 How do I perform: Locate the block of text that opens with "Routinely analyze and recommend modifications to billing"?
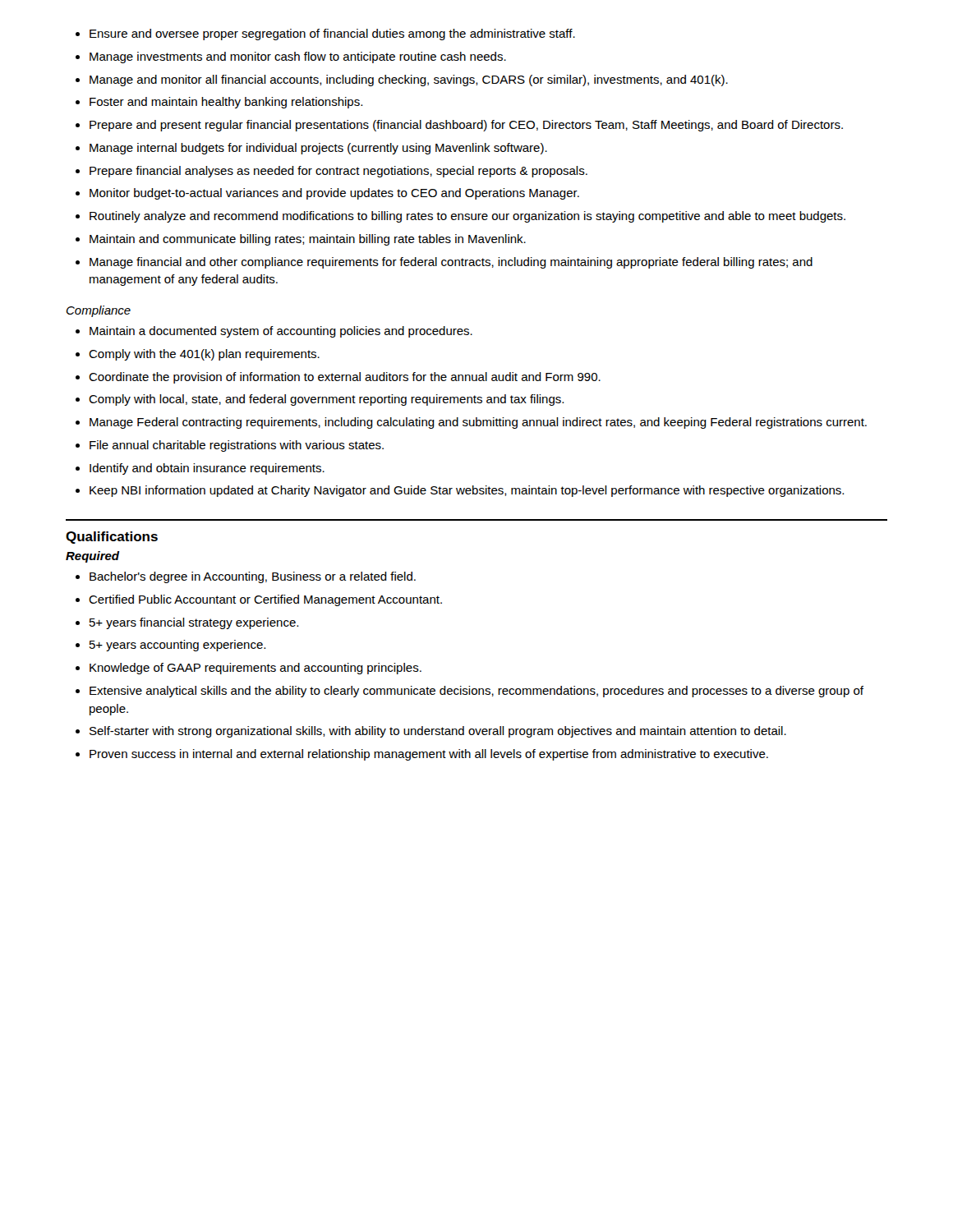click(x=476, y=216)
